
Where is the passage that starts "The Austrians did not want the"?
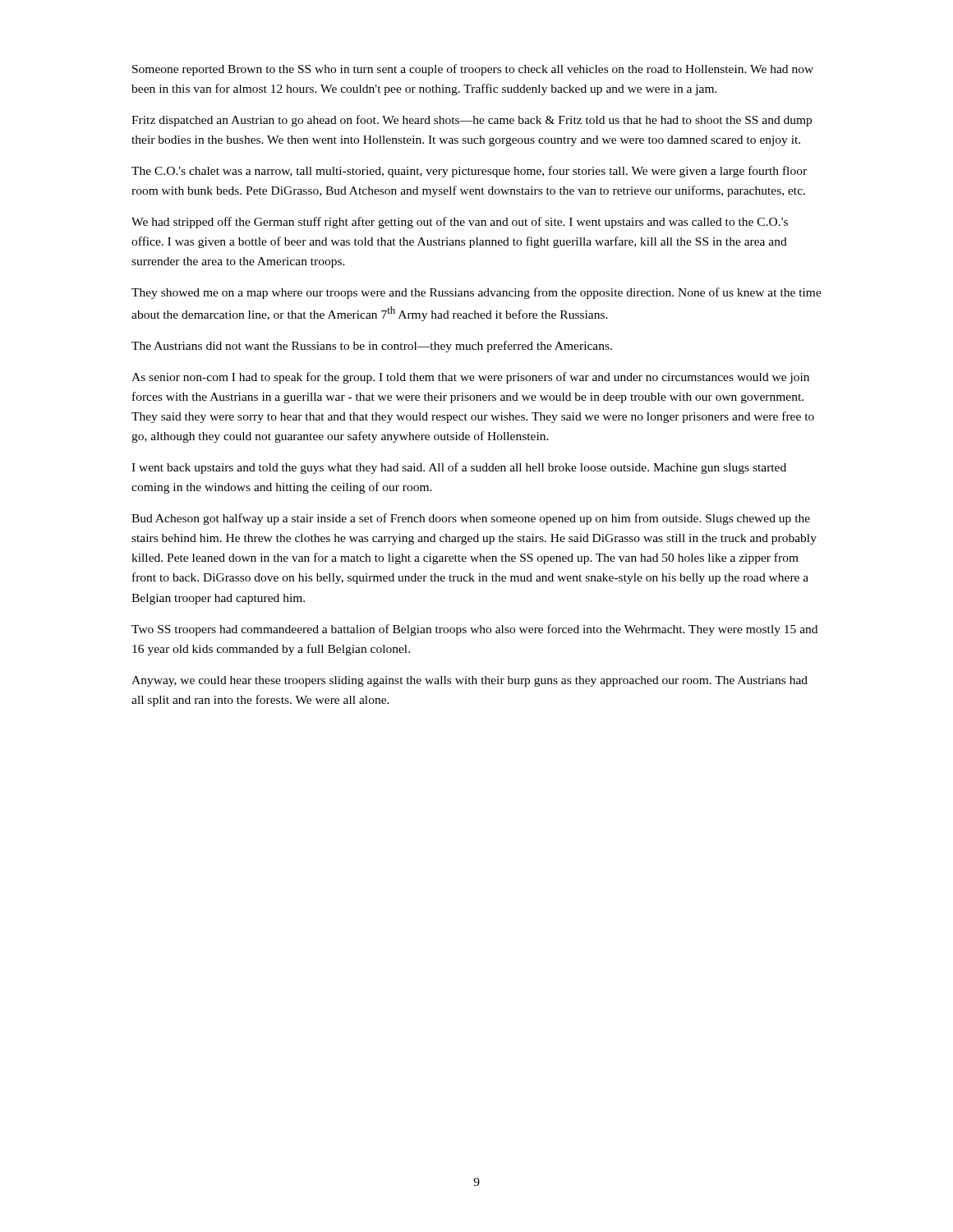click(372, 346)
